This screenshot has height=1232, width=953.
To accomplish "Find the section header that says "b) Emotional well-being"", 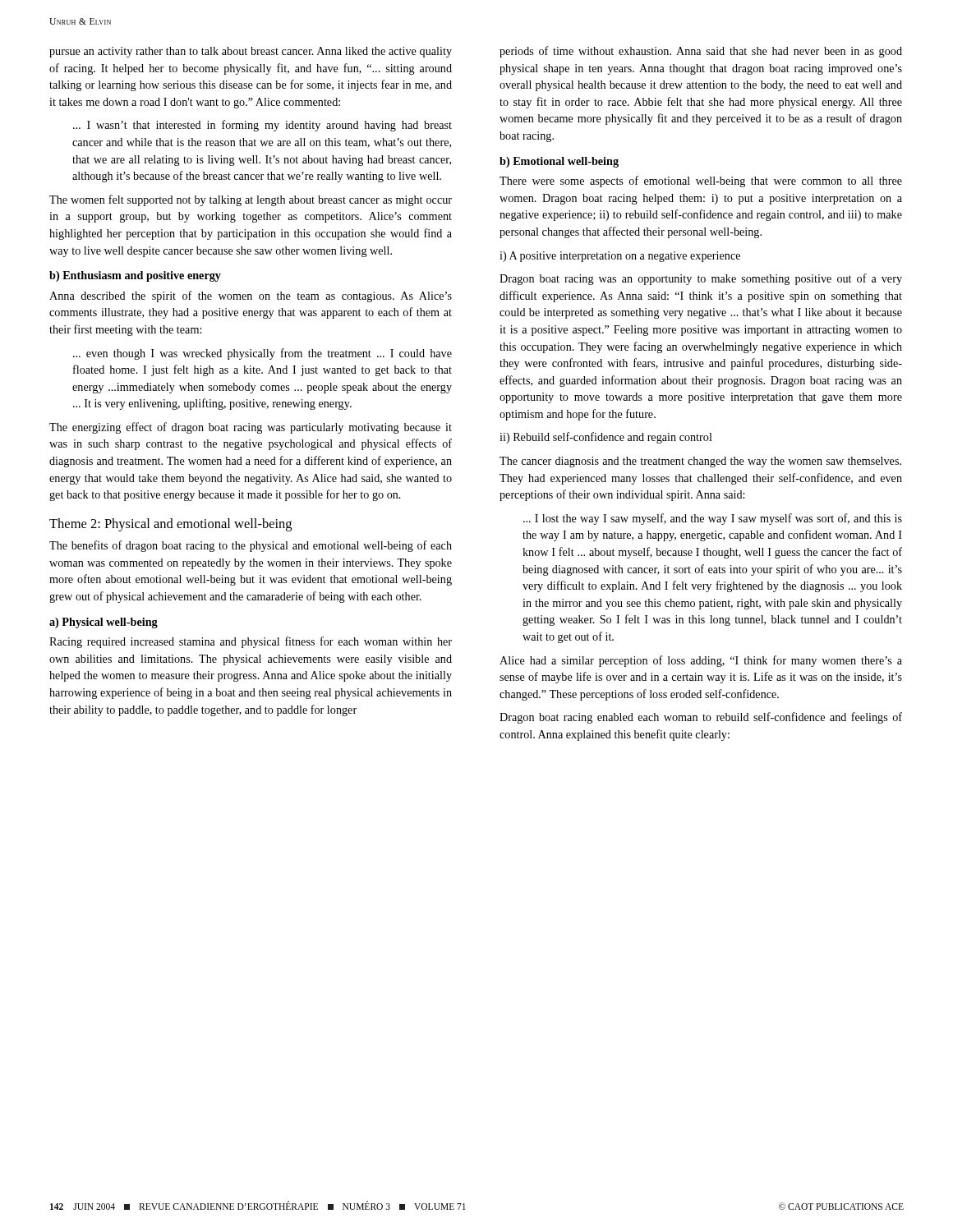I will [559, 162].
